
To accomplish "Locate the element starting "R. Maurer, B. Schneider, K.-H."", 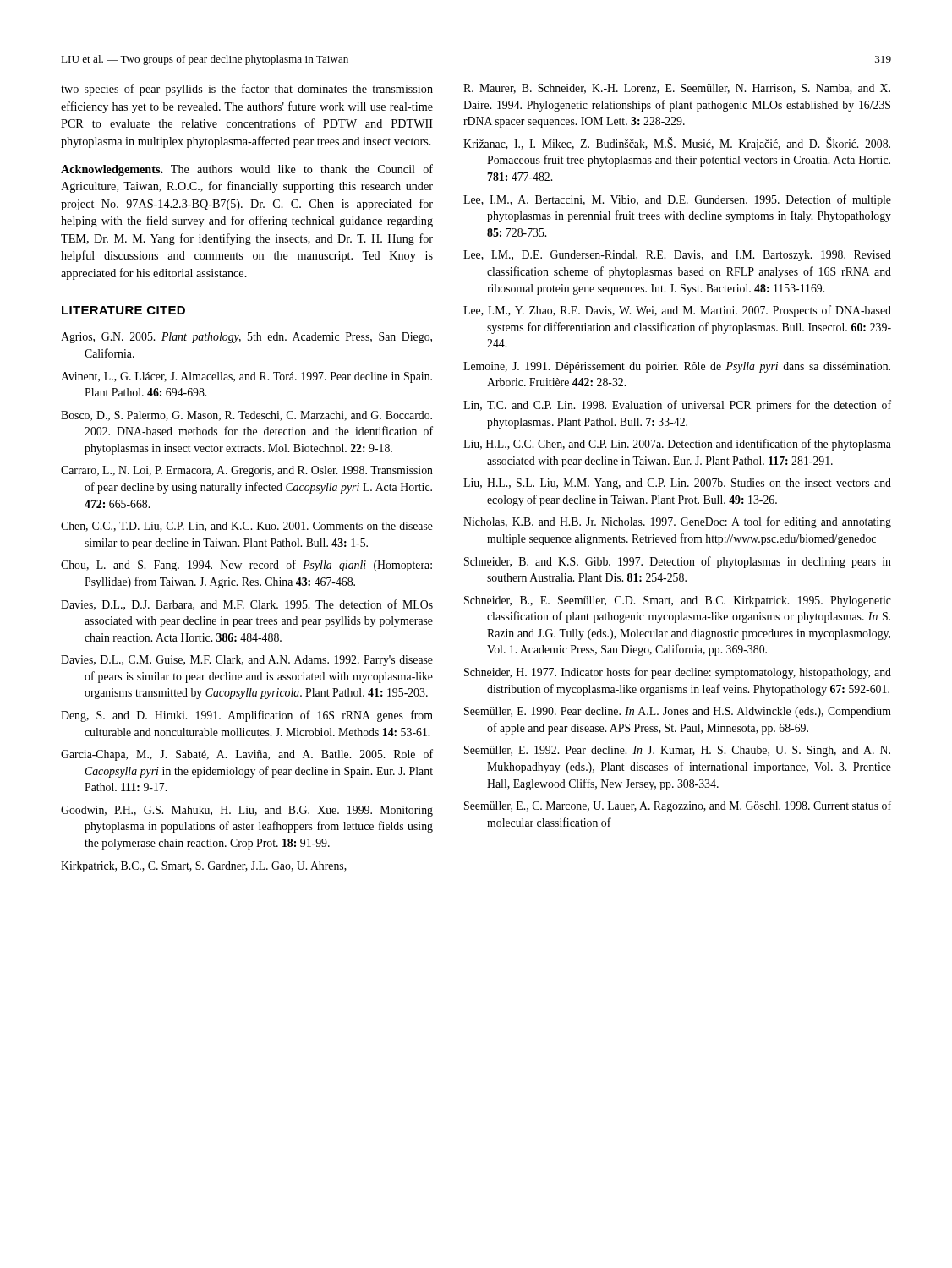I will (677, 105).
